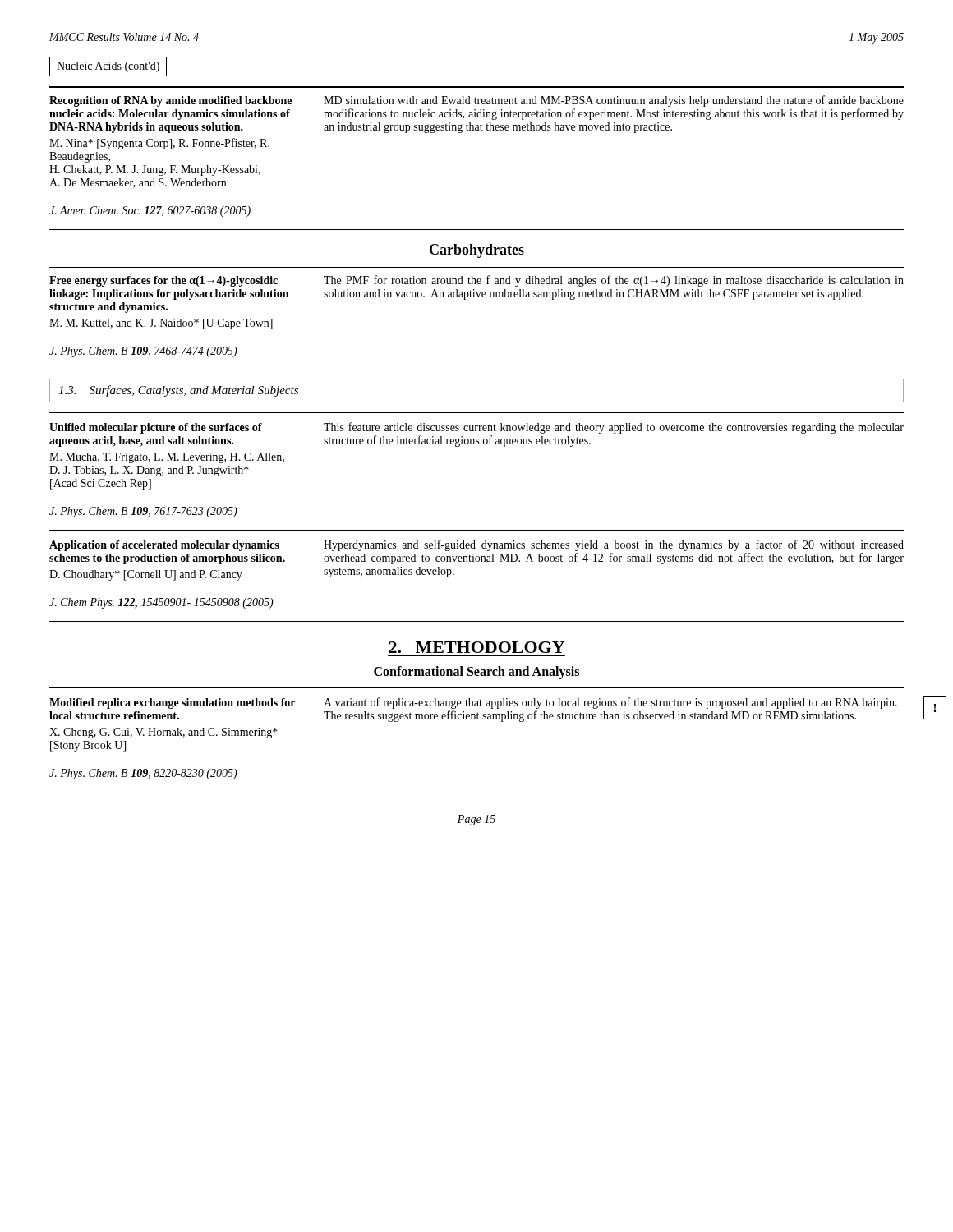Screen dimensions: 1232x953
Task: Select the title containing "Recognition of RNA by amide"
Action: [171, 114]
